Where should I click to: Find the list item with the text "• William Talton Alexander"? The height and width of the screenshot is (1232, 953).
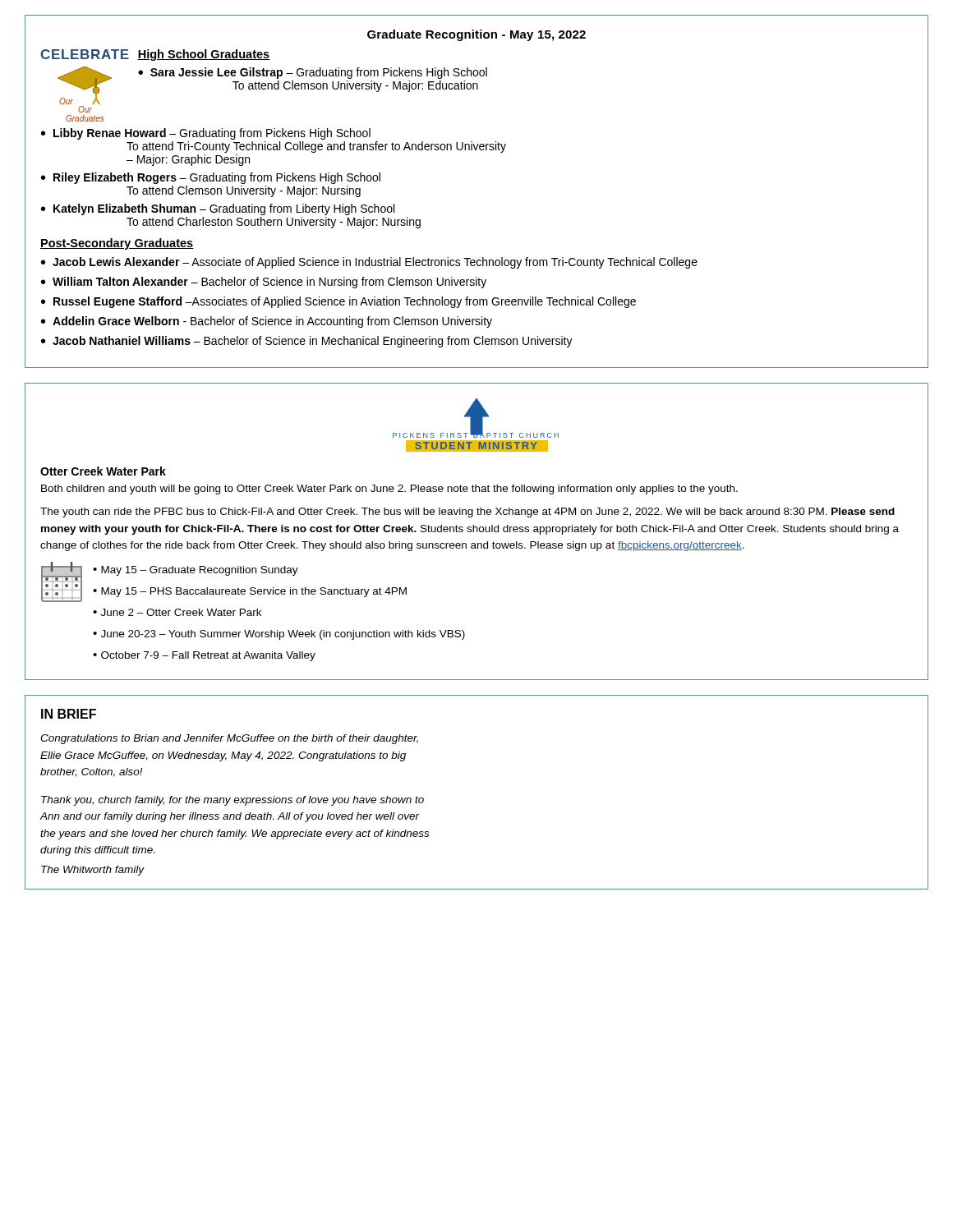click(476, 282)
